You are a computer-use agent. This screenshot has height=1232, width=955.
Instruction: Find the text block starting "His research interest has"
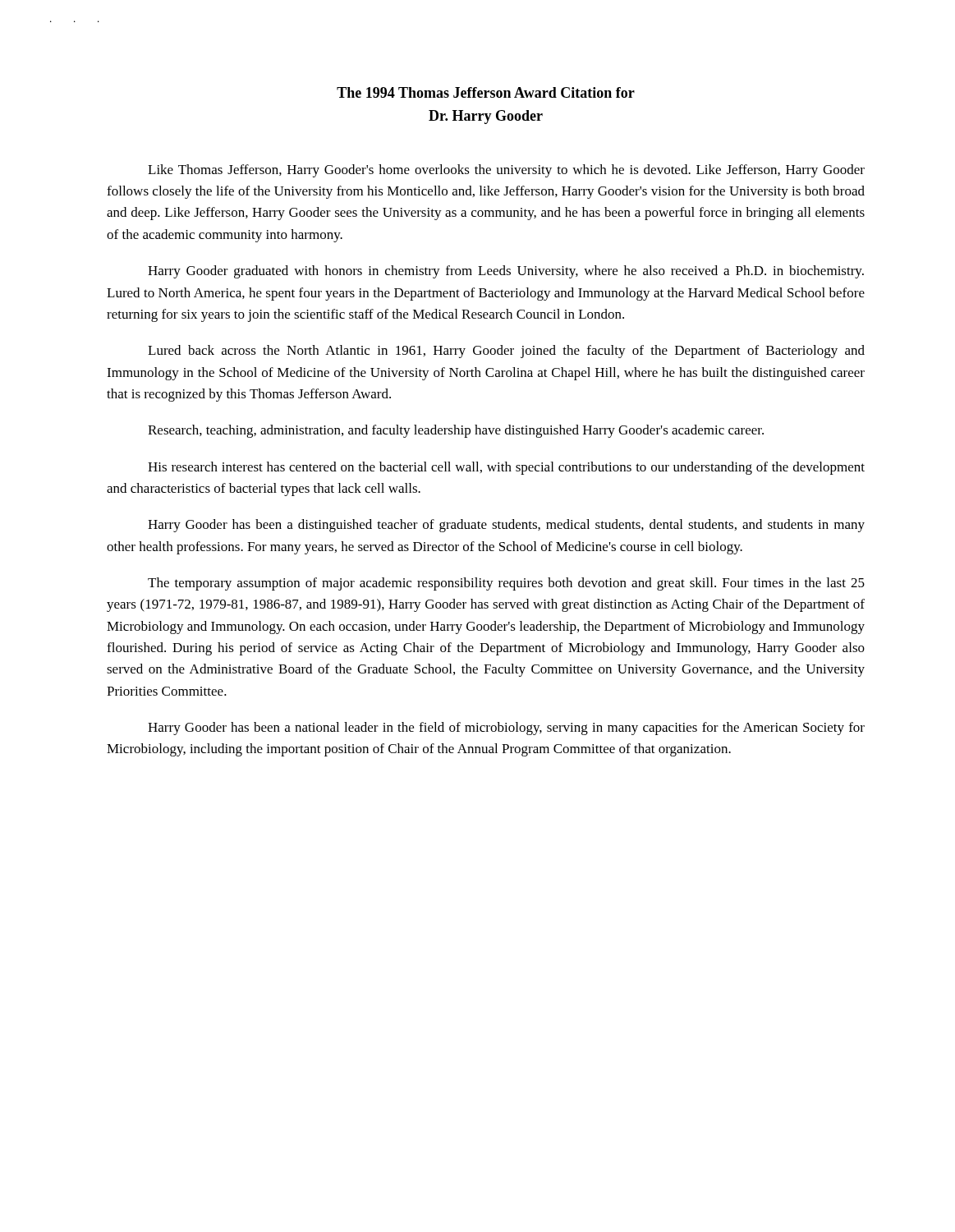pos(486,478)
